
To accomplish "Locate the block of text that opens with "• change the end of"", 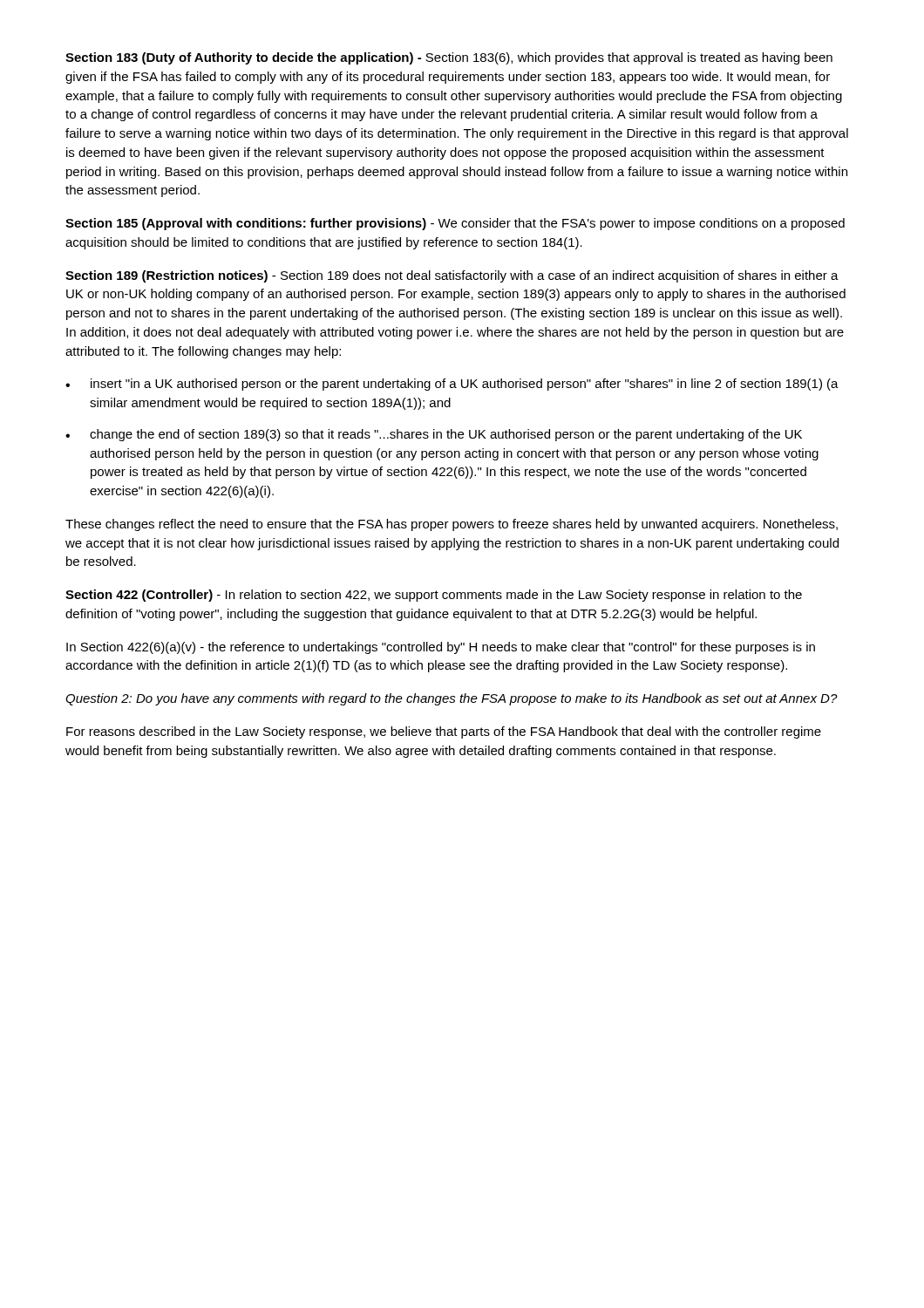I will pyautogui.click(x=460, y=462).
